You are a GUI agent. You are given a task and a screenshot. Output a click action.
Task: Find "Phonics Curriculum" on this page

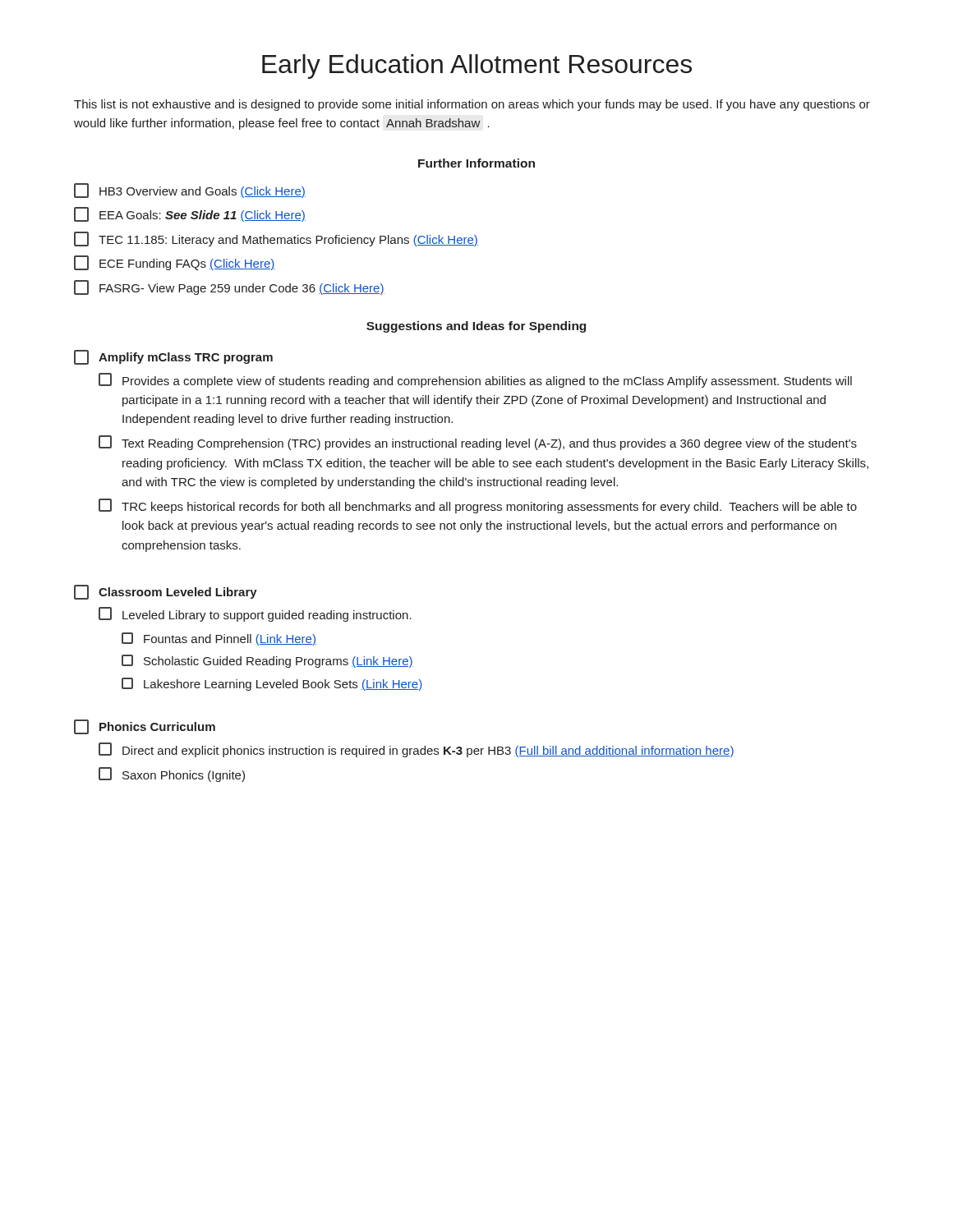[x=157, y=726]
